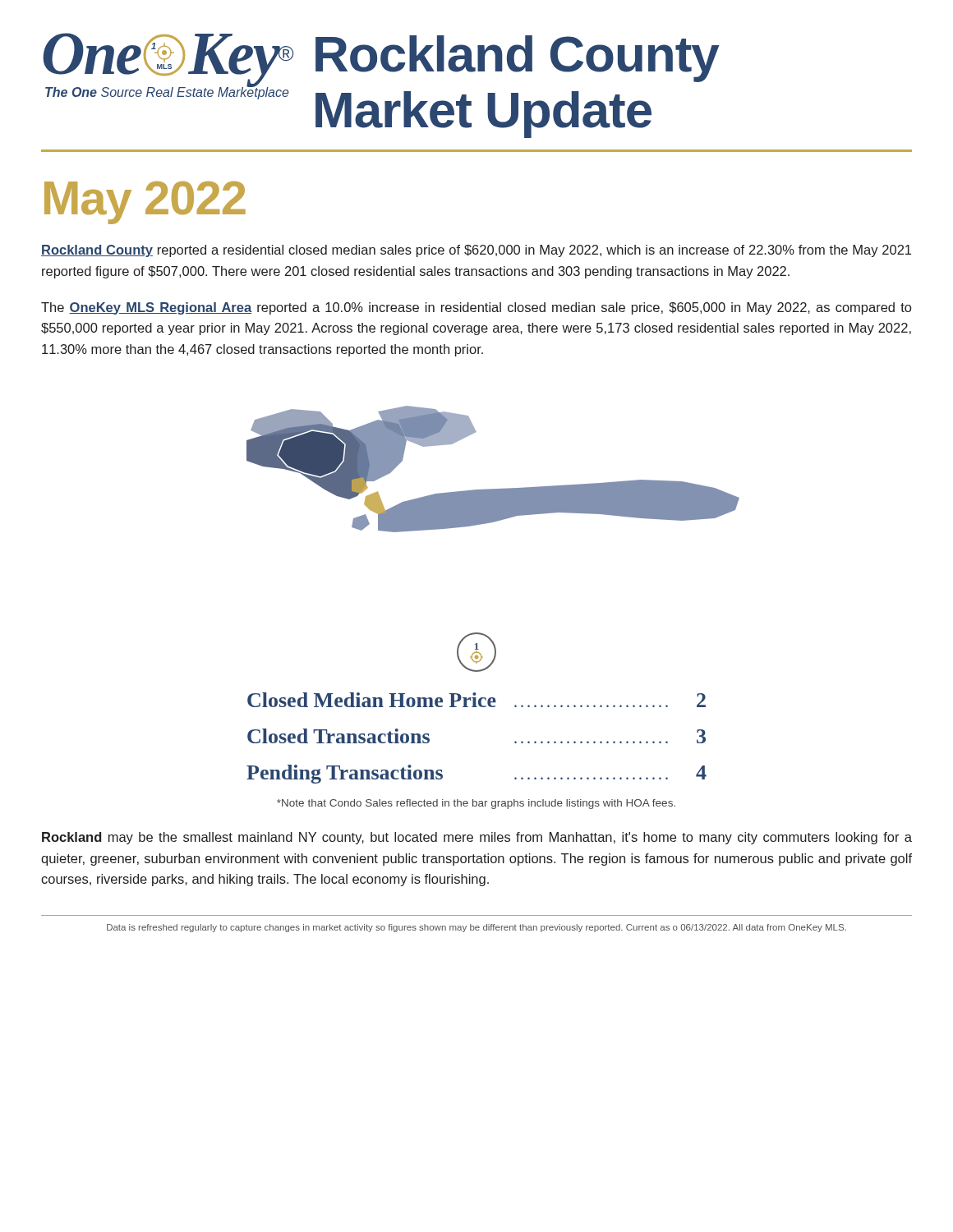Click the passage that begins "Note that Condo Sales reflected in the bar"

click(476, 803)
